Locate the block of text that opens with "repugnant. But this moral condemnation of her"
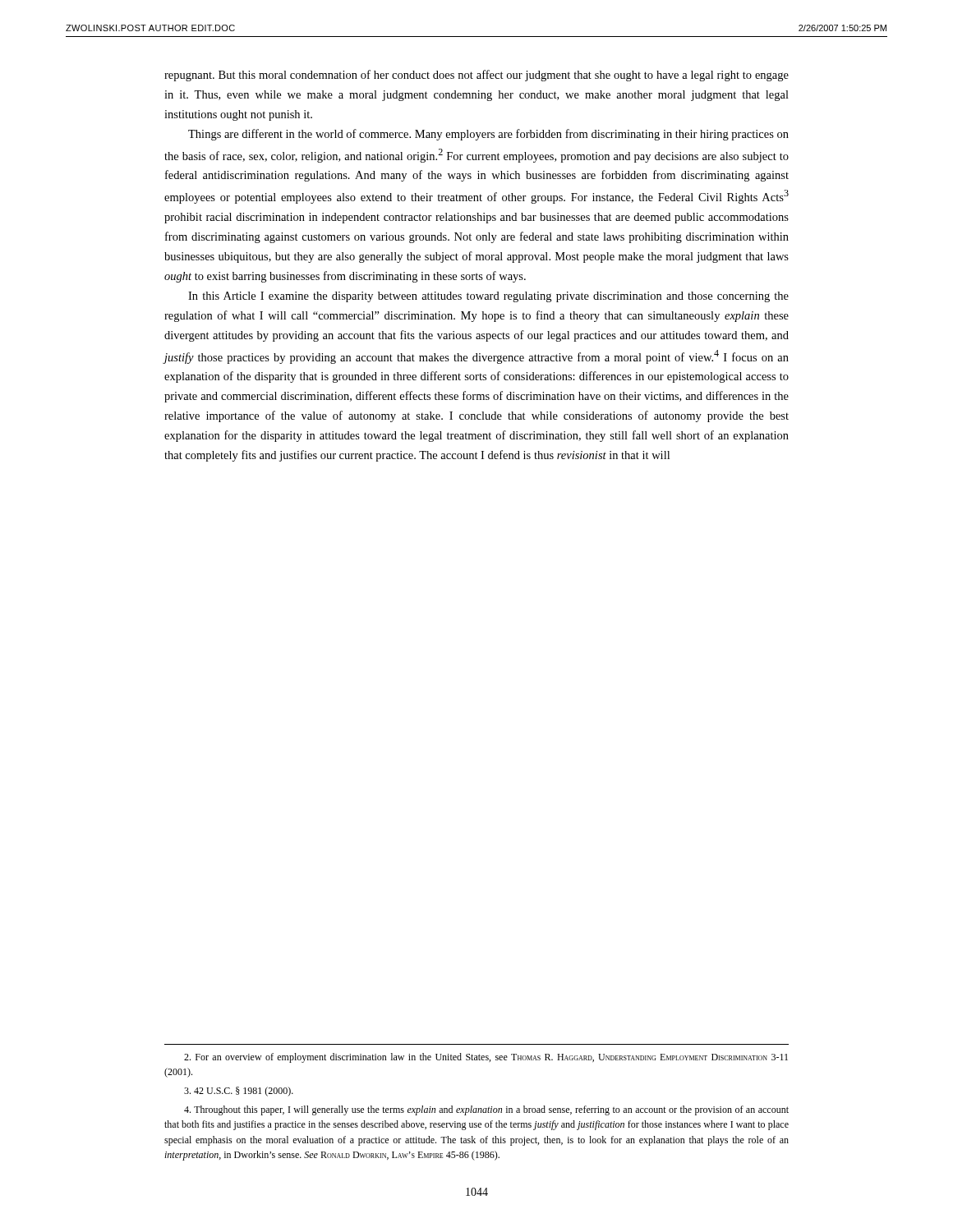The image size is (953, 1232). 476,266
